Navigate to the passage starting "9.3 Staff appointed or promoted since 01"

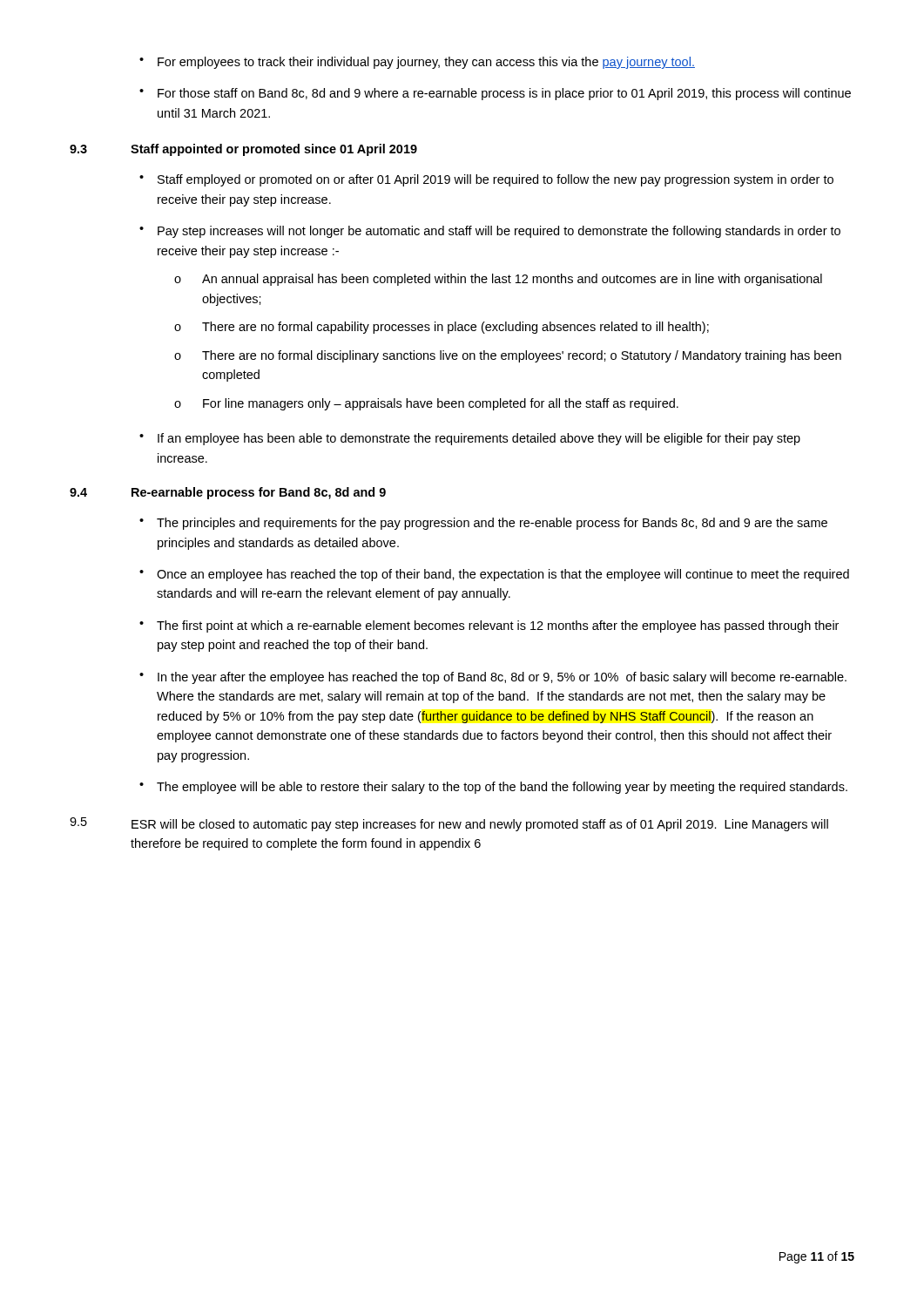click(243, 149)
